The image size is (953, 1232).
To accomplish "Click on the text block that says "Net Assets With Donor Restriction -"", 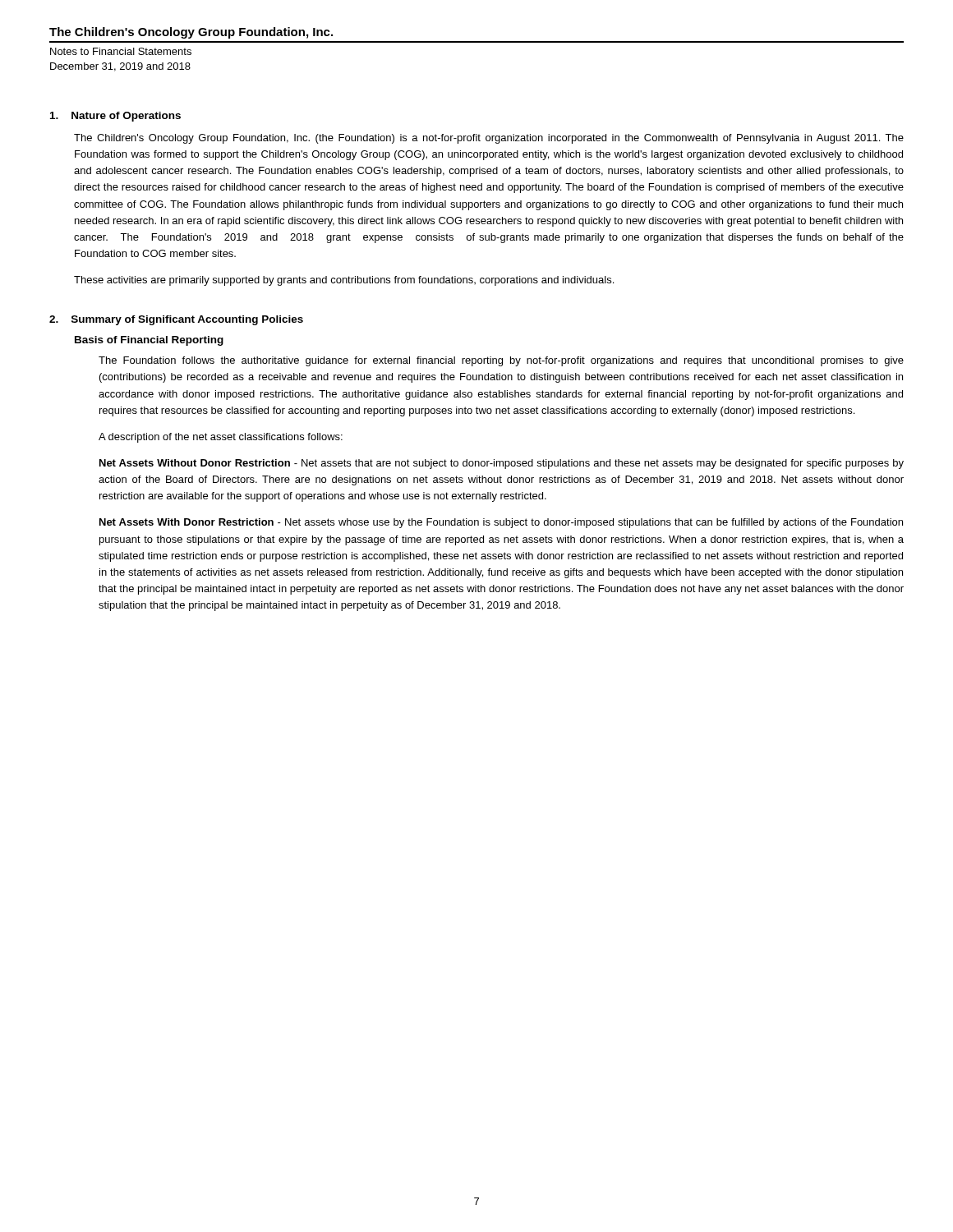I will tap(501, 564).
